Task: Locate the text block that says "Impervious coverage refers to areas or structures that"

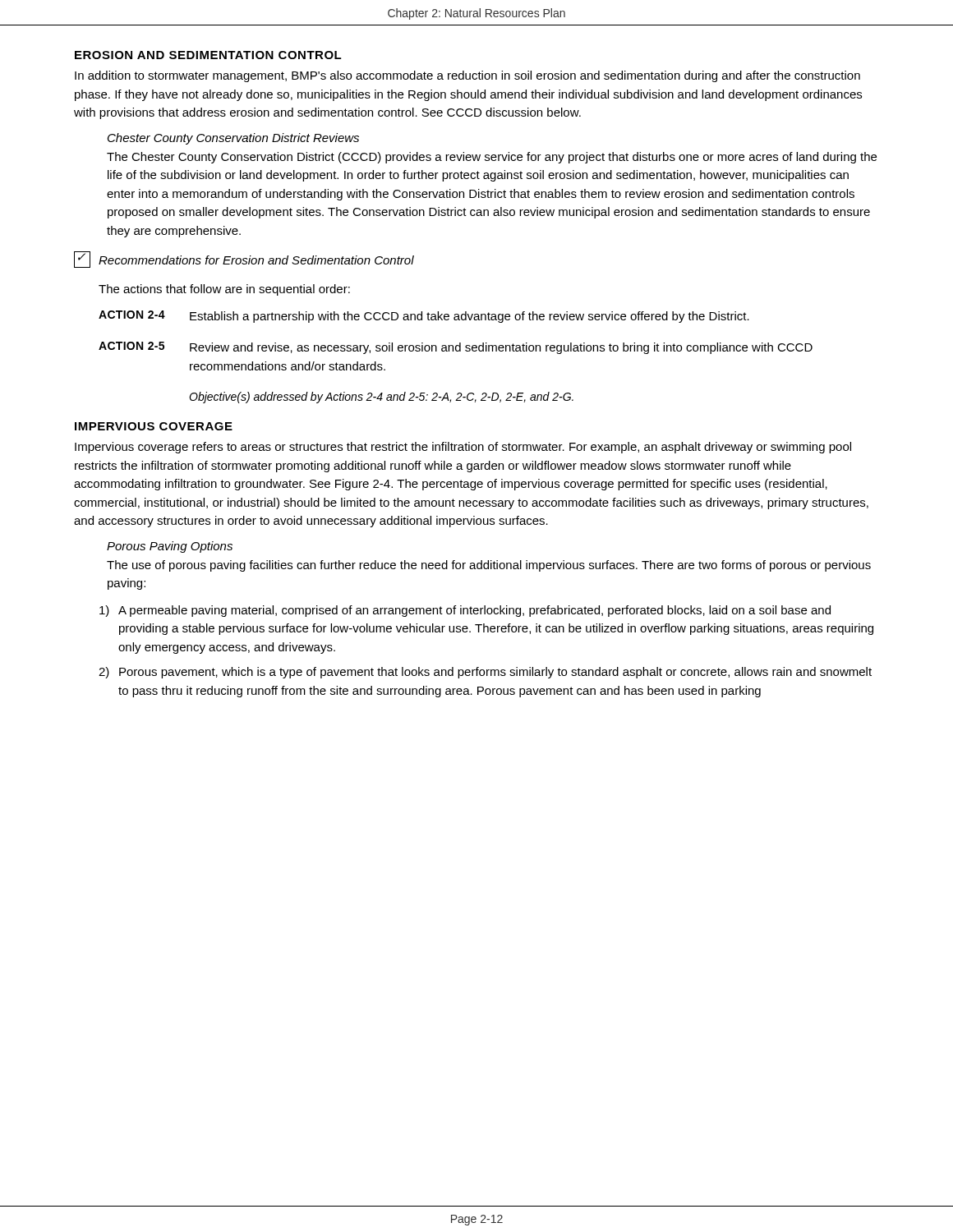Action: [476, 484]
